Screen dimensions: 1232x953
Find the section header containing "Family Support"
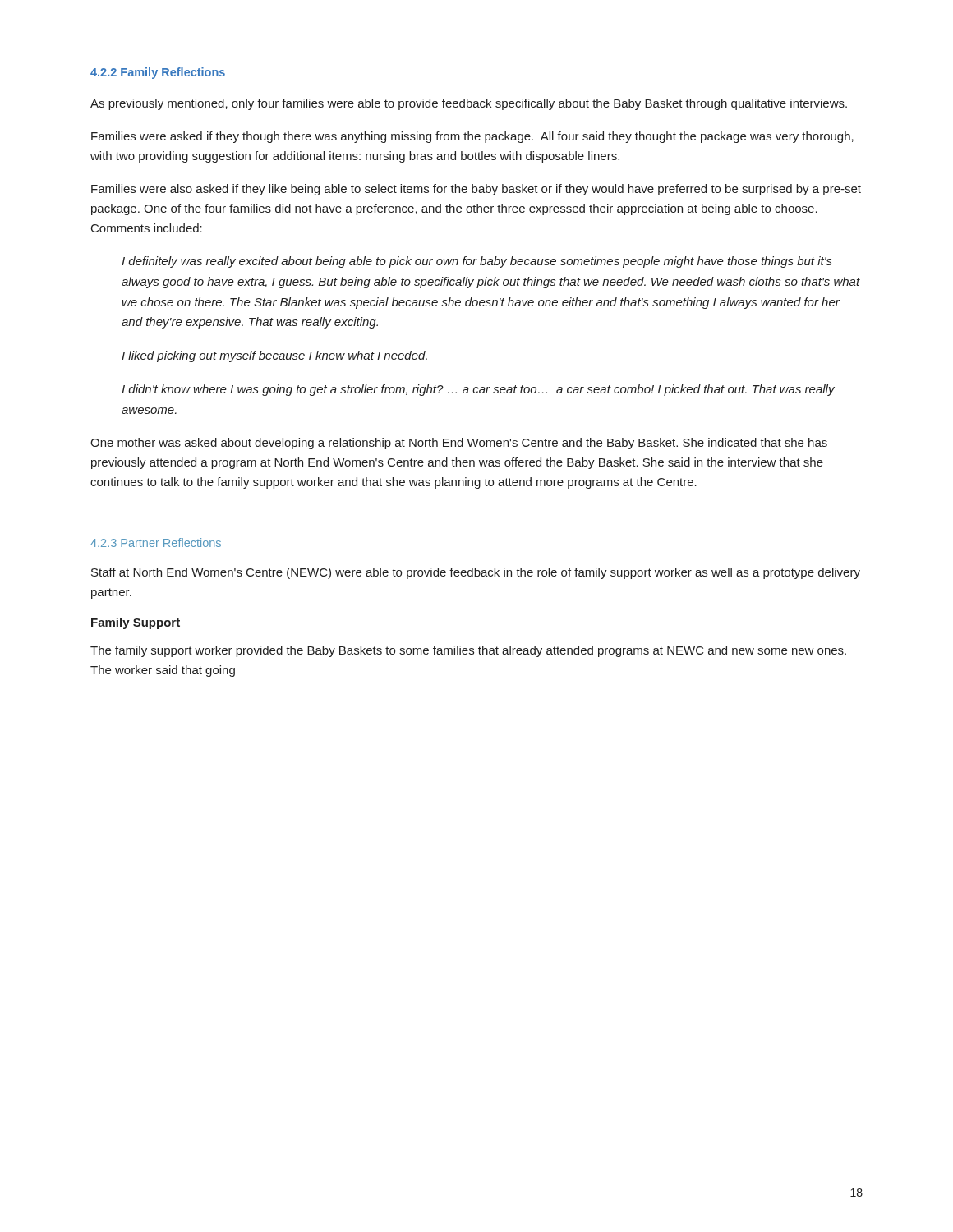tap(135, 622)
